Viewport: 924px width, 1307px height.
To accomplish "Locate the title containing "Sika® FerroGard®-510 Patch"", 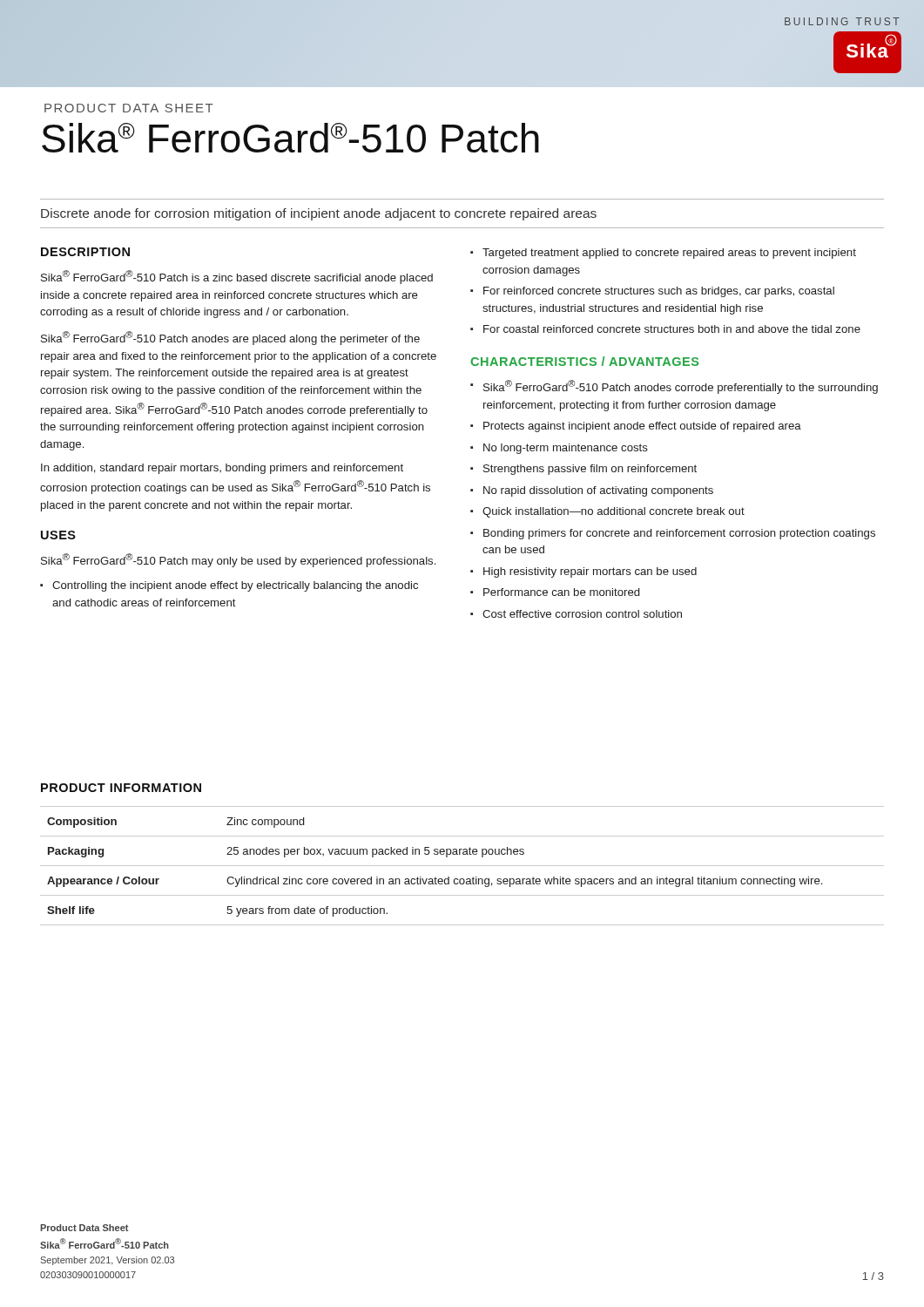I will (291, 139).
